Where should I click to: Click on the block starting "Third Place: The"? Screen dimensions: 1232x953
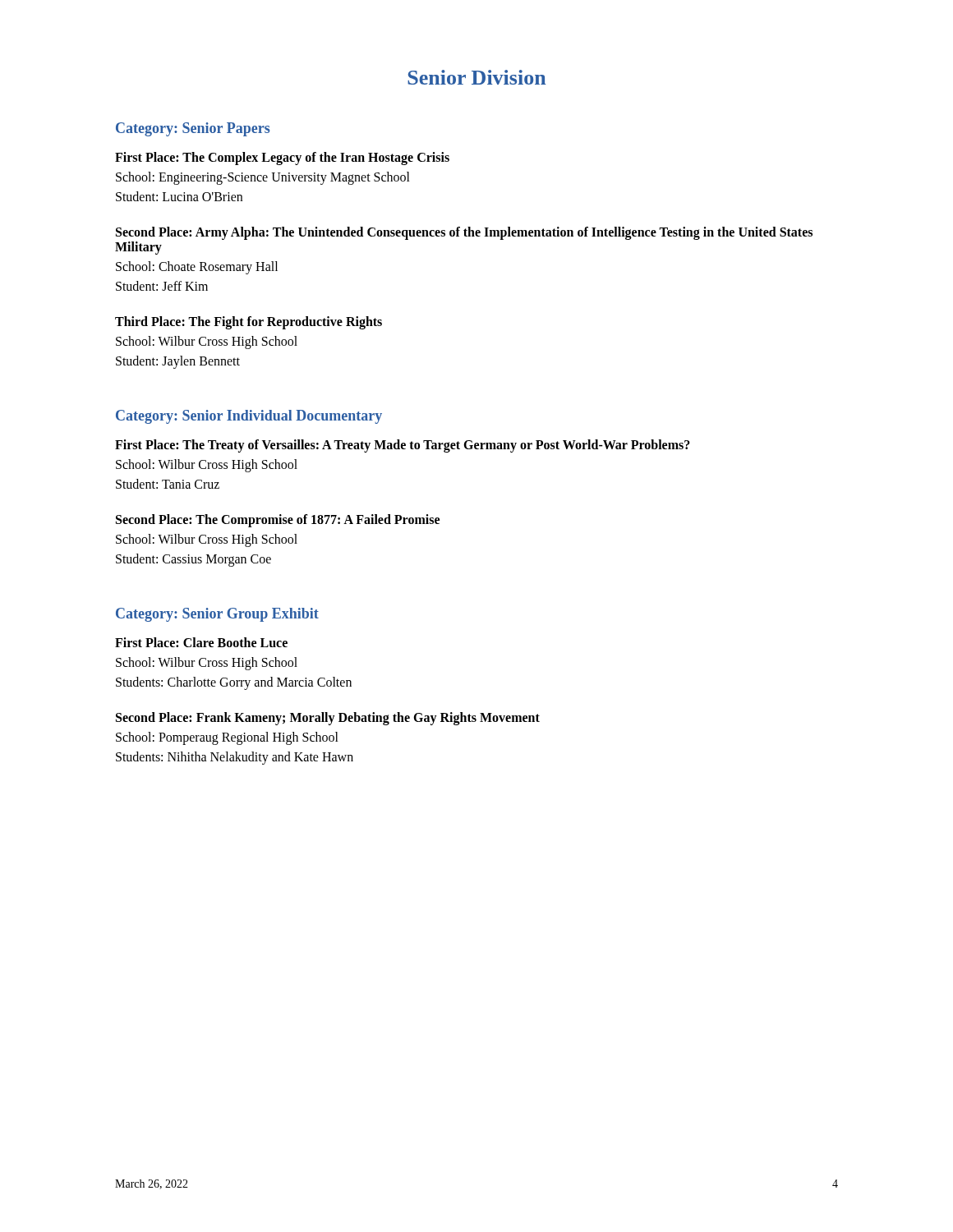[x=249, y=323]
